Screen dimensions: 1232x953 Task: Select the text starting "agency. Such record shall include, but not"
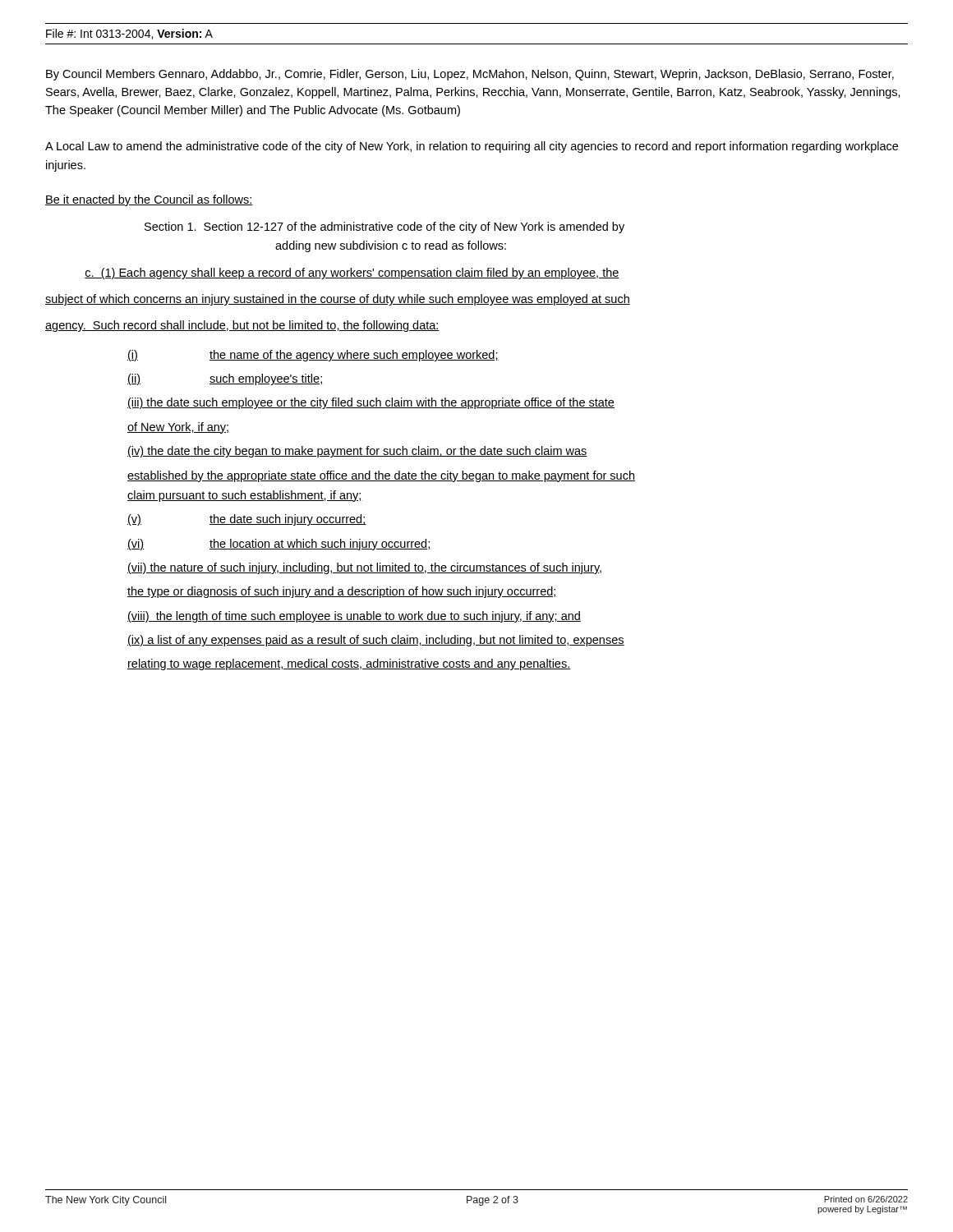(x=242, y=325)
